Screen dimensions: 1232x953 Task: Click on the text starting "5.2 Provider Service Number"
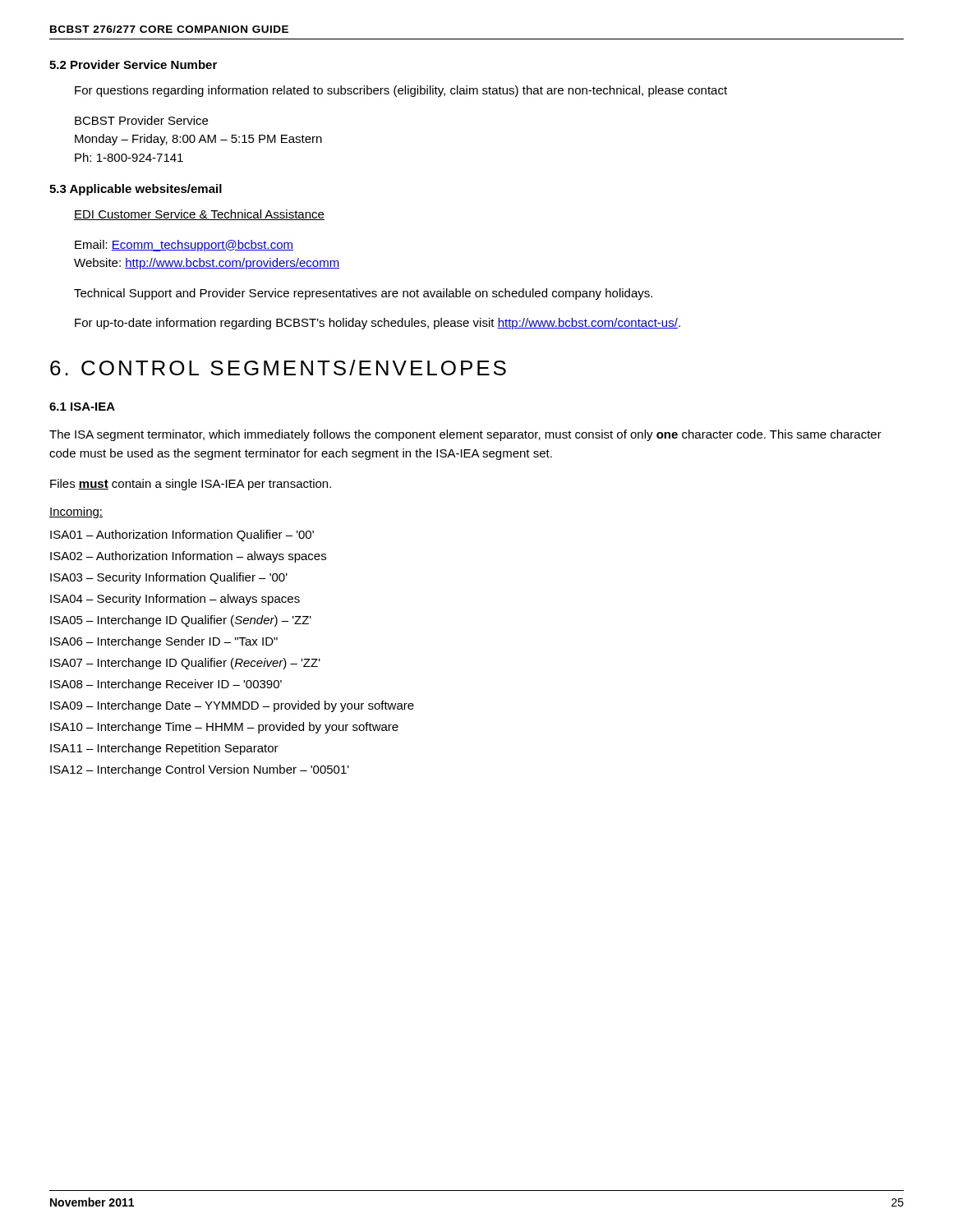click(x=133, y=64)
